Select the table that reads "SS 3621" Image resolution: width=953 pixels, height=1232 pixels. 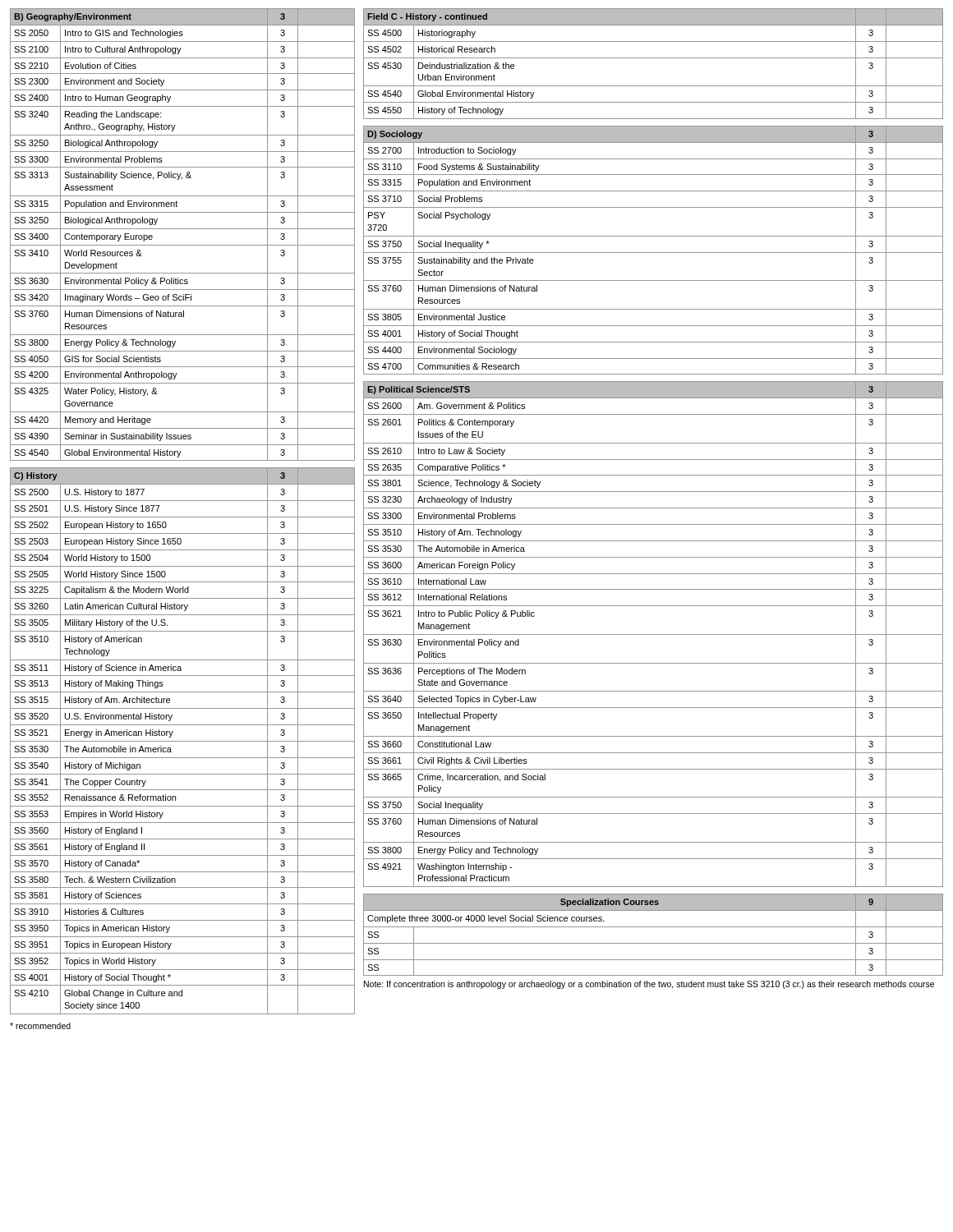pyautogui.click(x=653, y=634)
